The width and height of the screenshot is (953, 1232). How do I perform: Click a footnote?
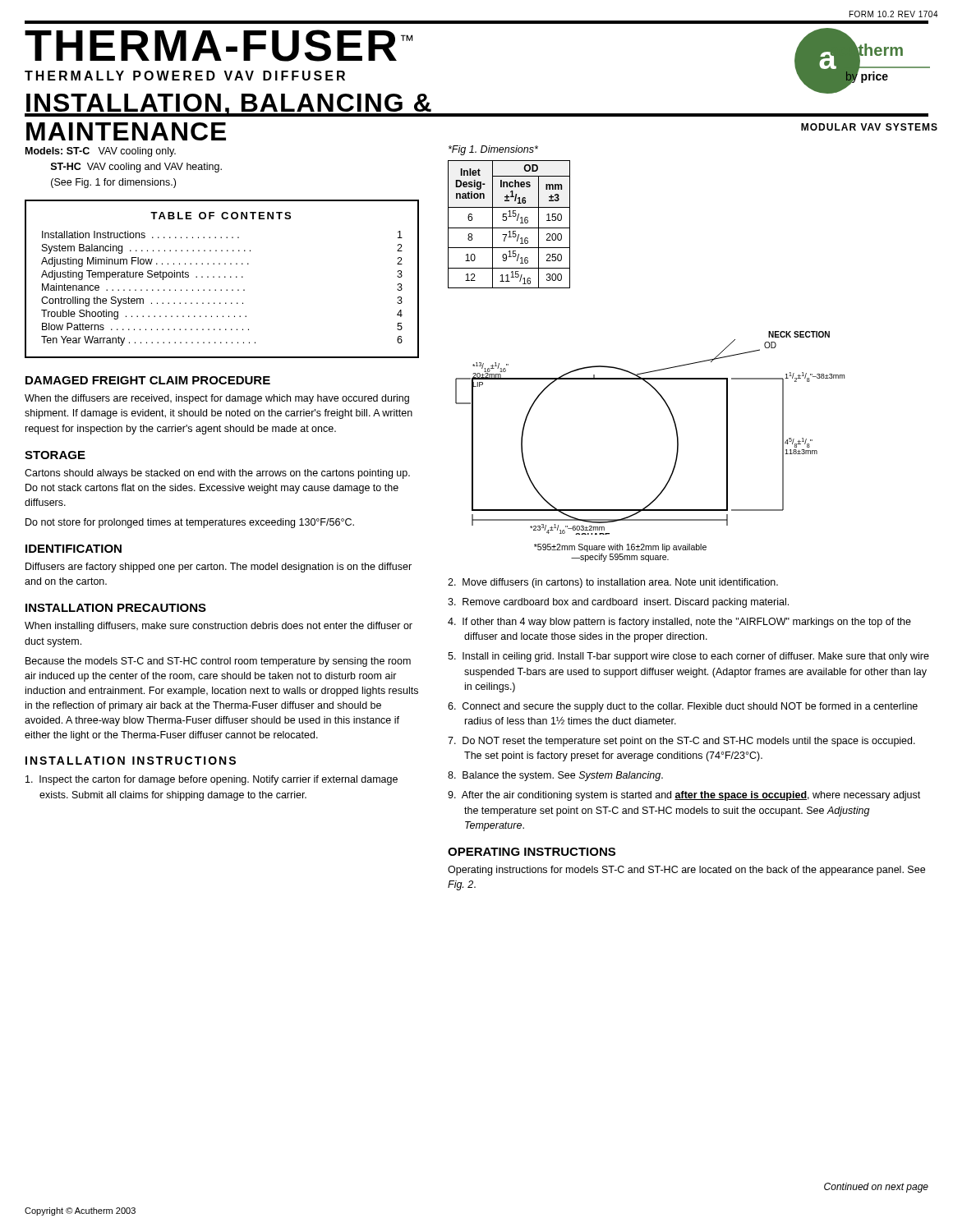pyautogui.click(x=620, y=552)
